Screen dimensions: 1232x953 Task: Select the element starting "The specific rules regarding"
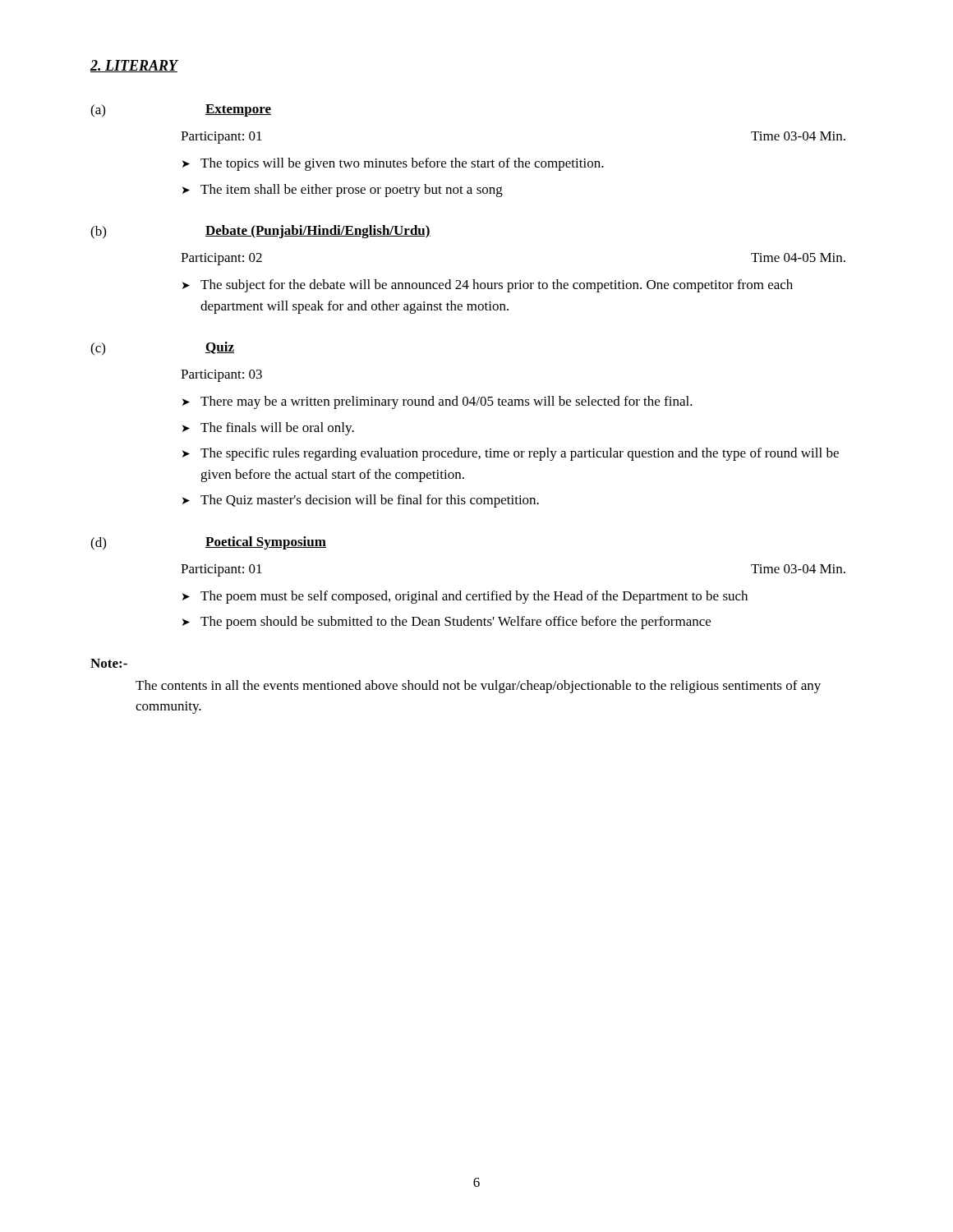coord(523,464)
